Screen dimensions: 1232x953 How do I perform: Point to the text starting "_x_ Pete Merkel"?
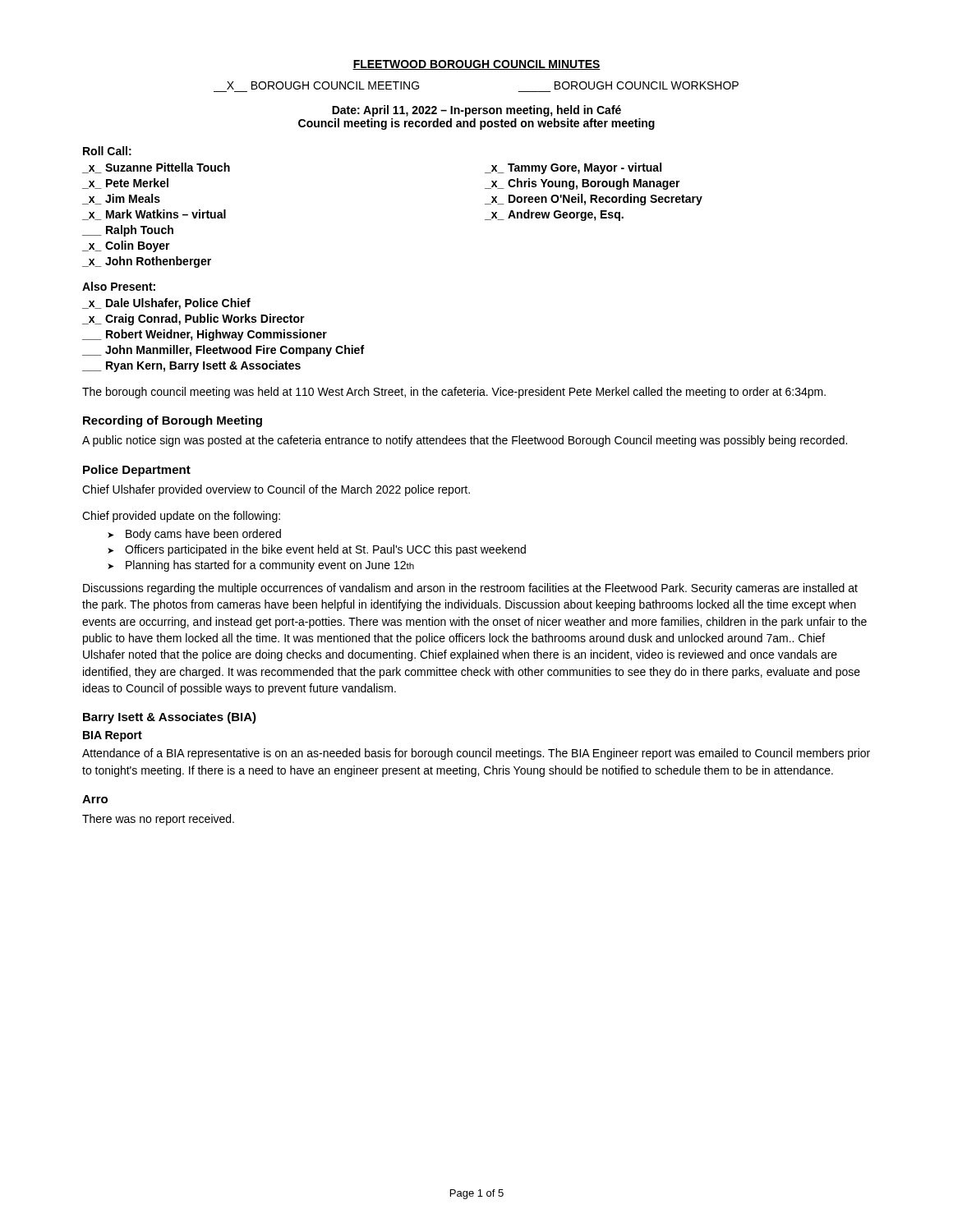(126, 183)
